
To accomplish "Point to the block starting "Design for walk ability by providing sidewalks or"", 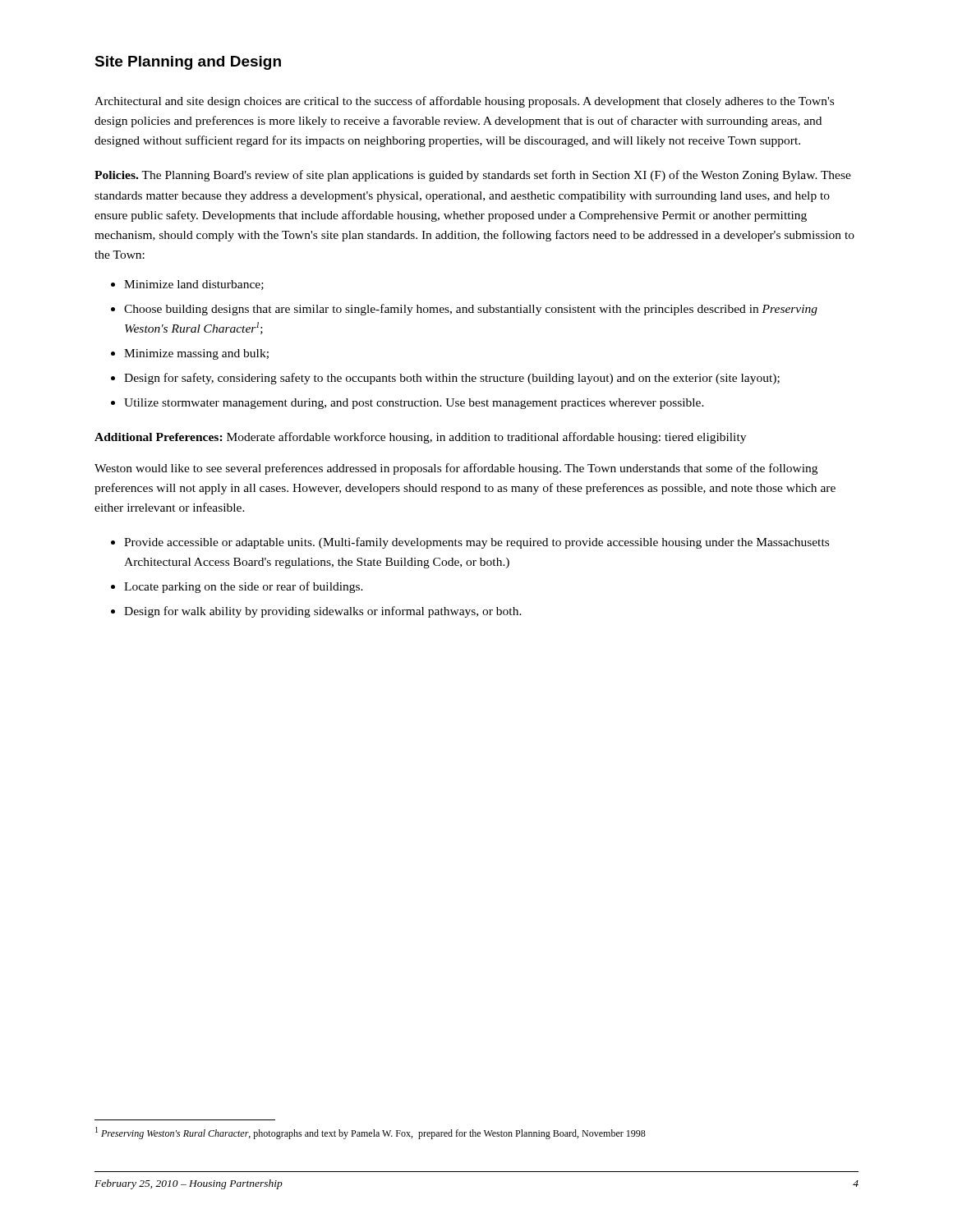I will [x=323, y=611].
